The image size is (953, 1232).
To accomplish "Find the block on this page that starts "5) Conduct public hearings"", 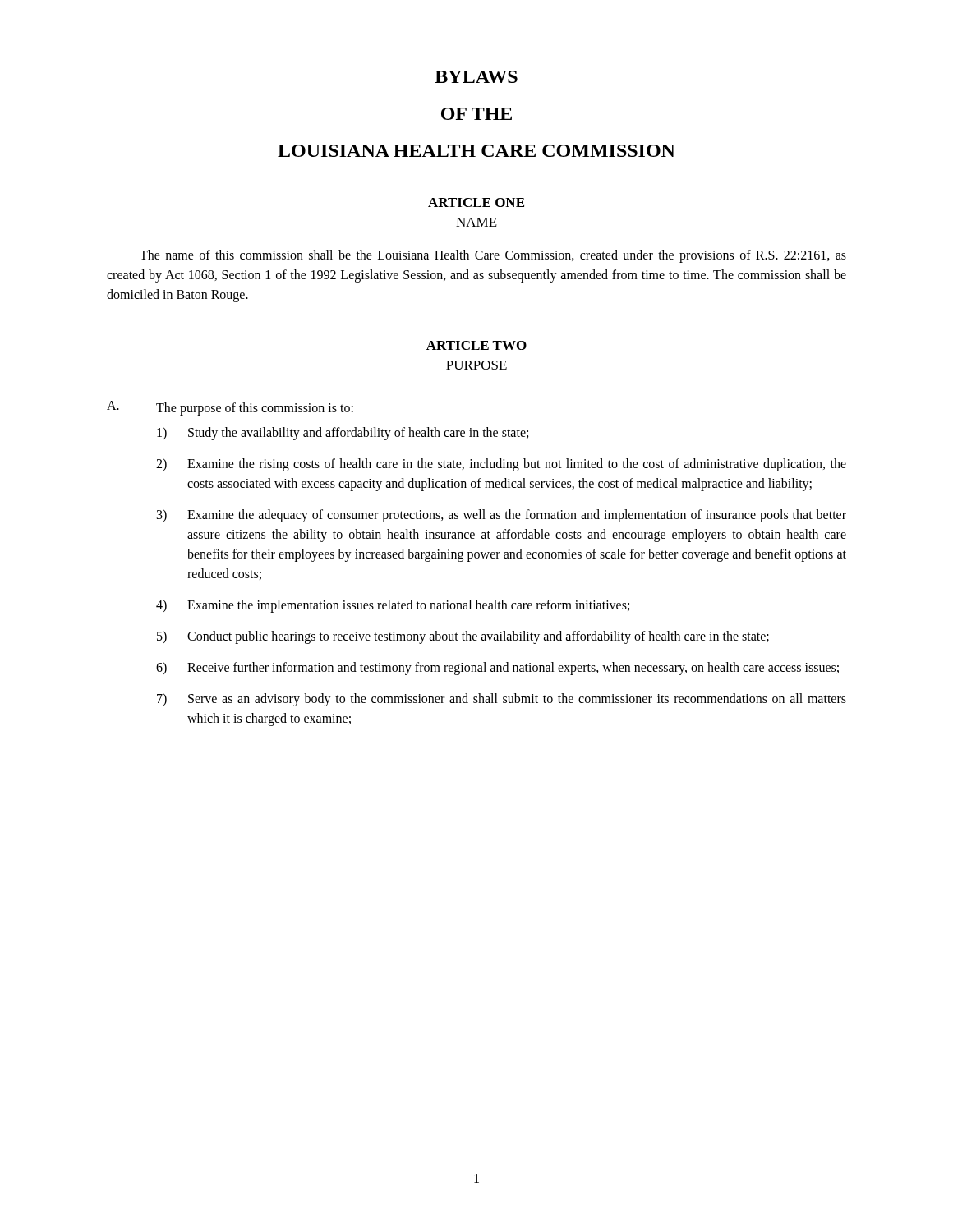I will click(501, 637).
